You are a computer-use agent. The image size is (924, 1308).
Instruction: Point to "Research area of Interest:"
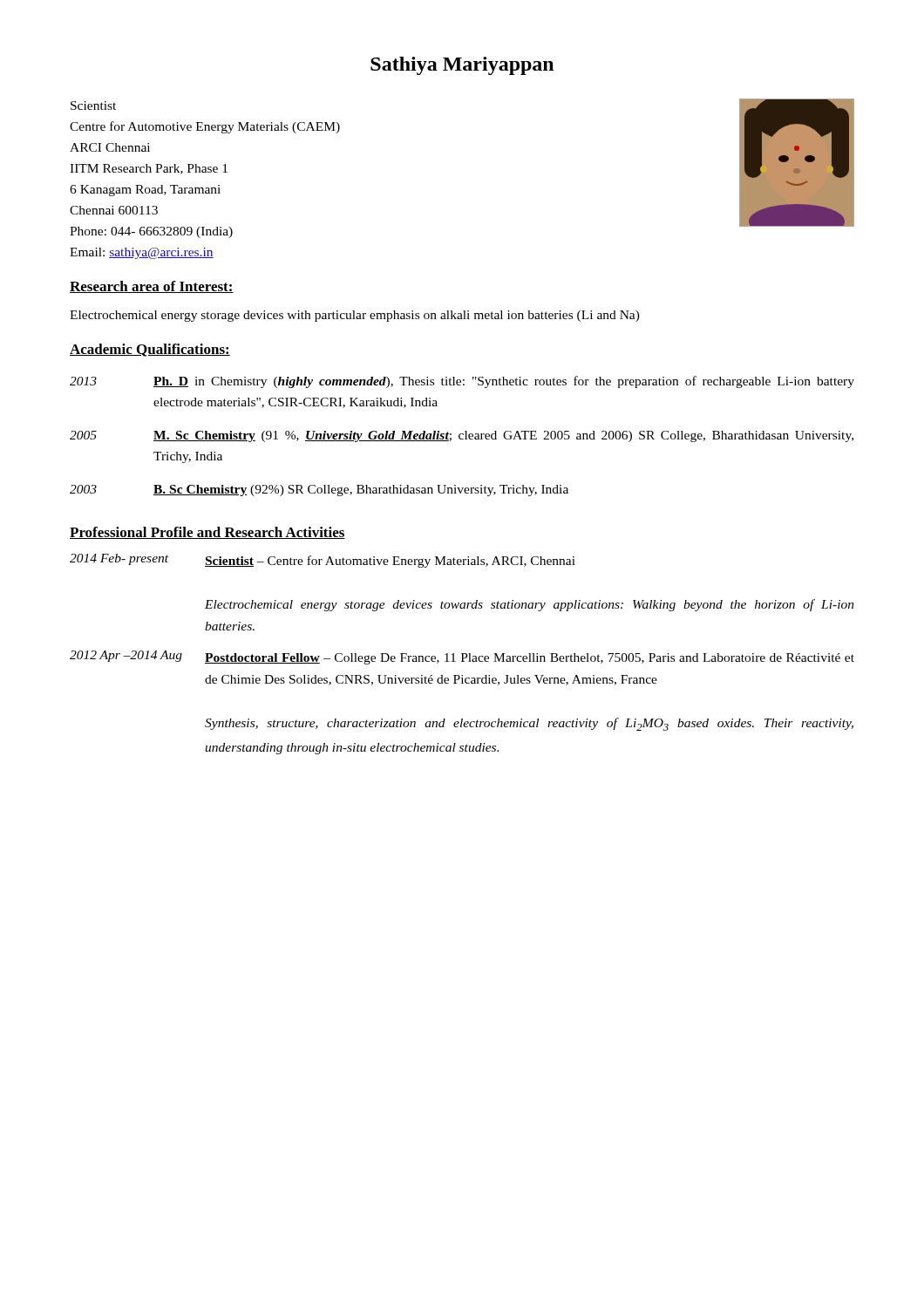click(151, 287)
